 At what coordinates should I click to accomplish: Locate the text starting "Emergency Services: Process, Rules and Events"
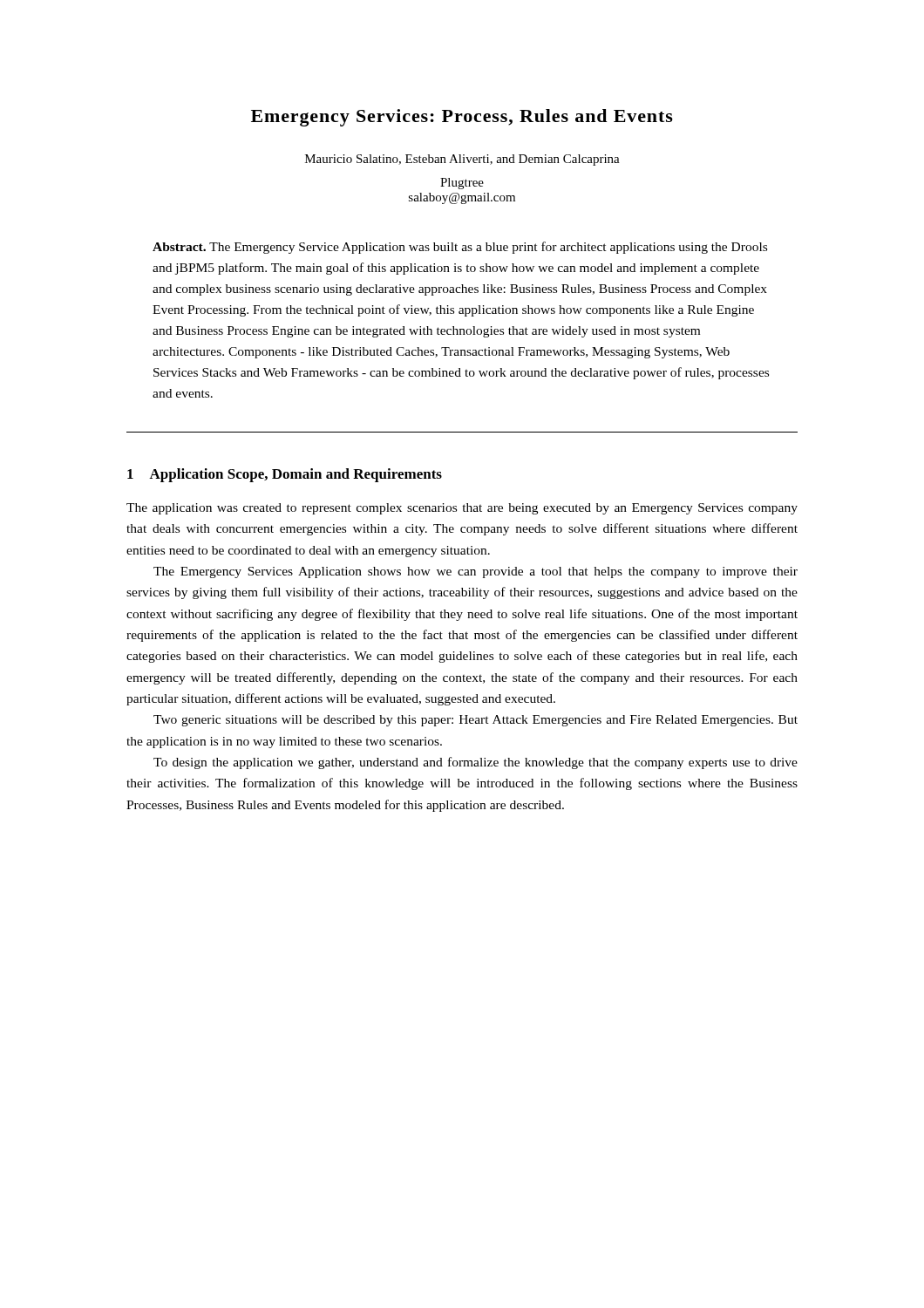(x=462, y=116)
